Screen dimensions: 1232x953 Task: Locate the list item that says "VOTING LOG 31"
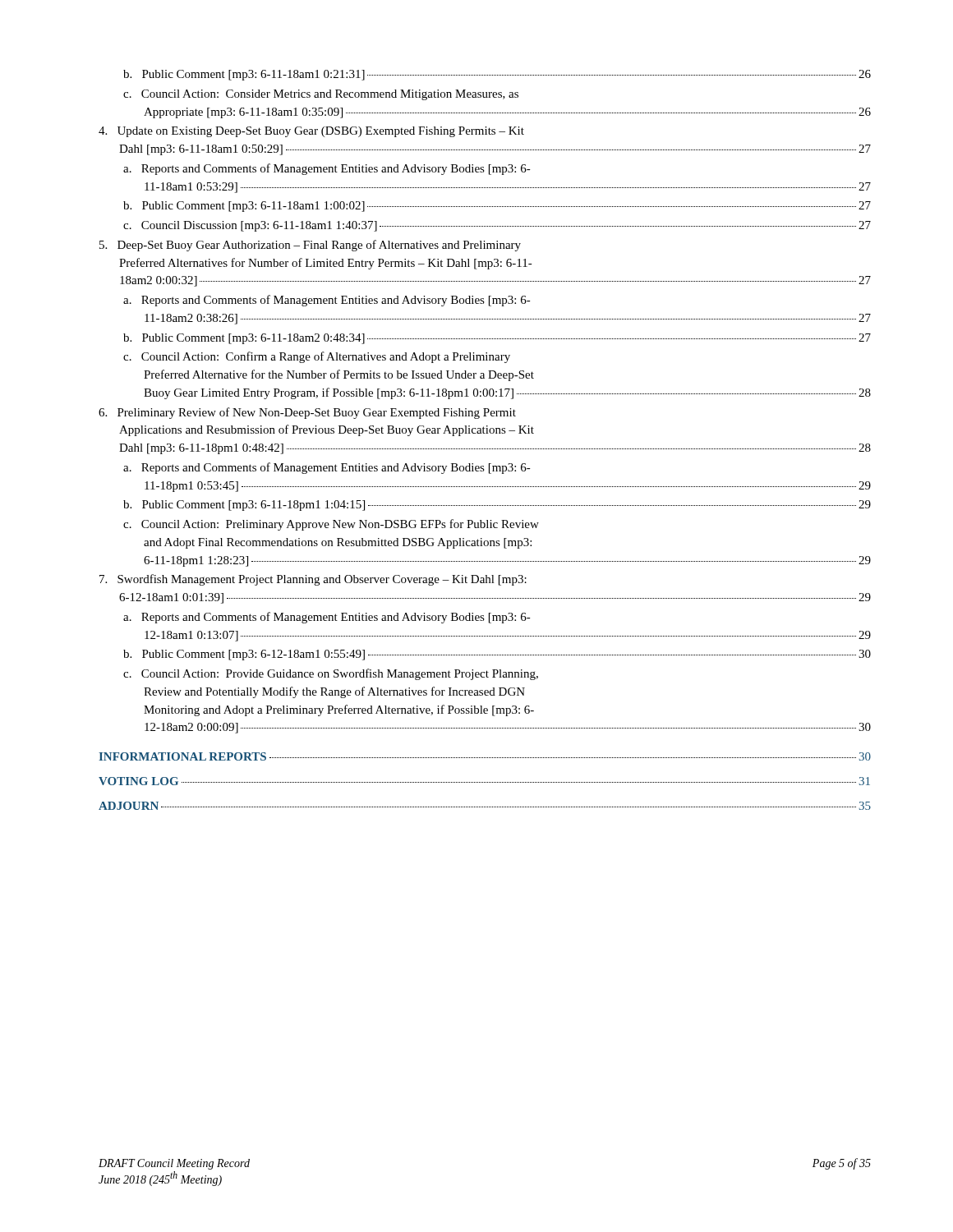pyautogui.click(x=485, y=782)
